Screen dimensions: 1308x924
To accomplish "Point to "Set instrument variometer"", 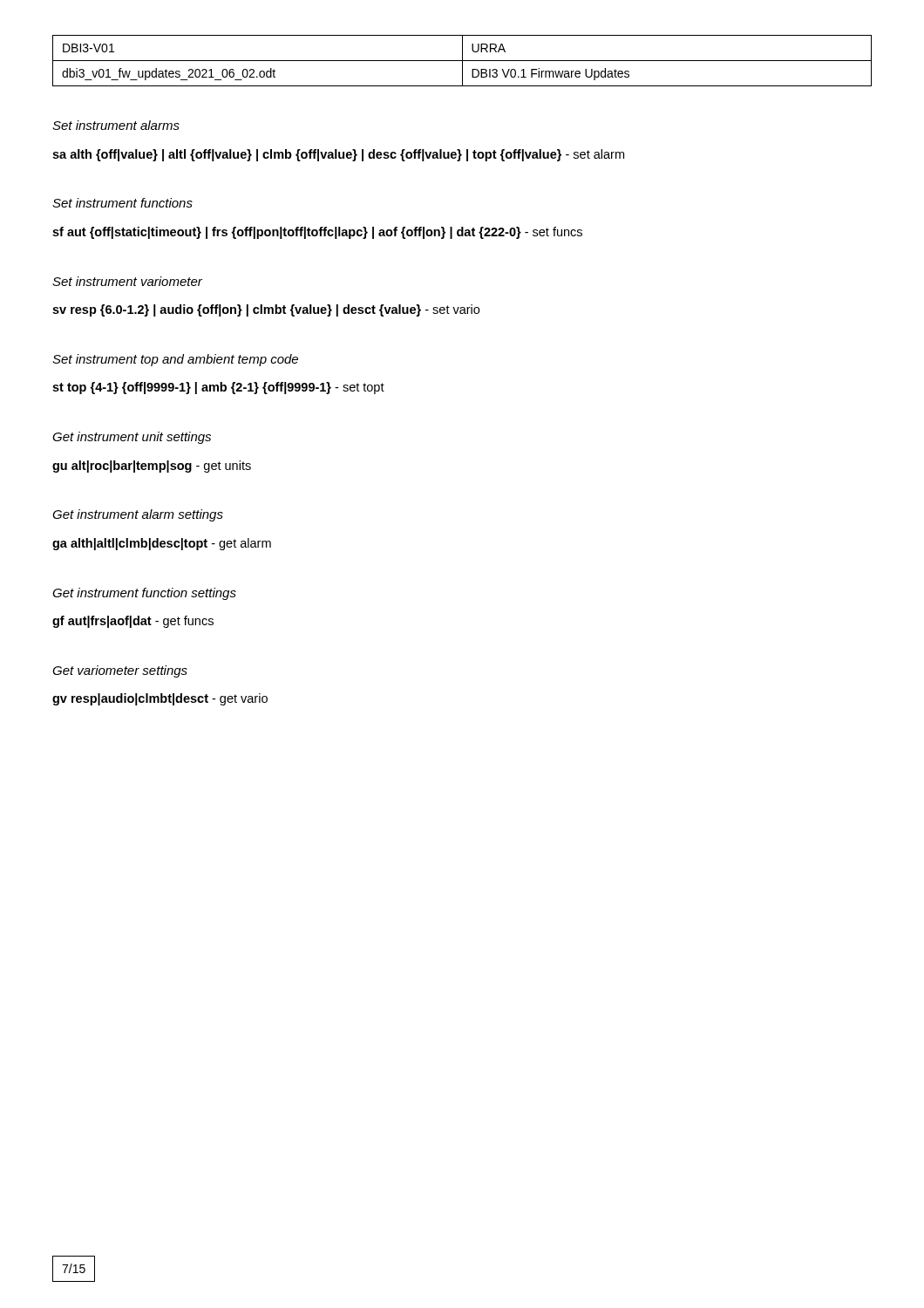I will 127,281.
